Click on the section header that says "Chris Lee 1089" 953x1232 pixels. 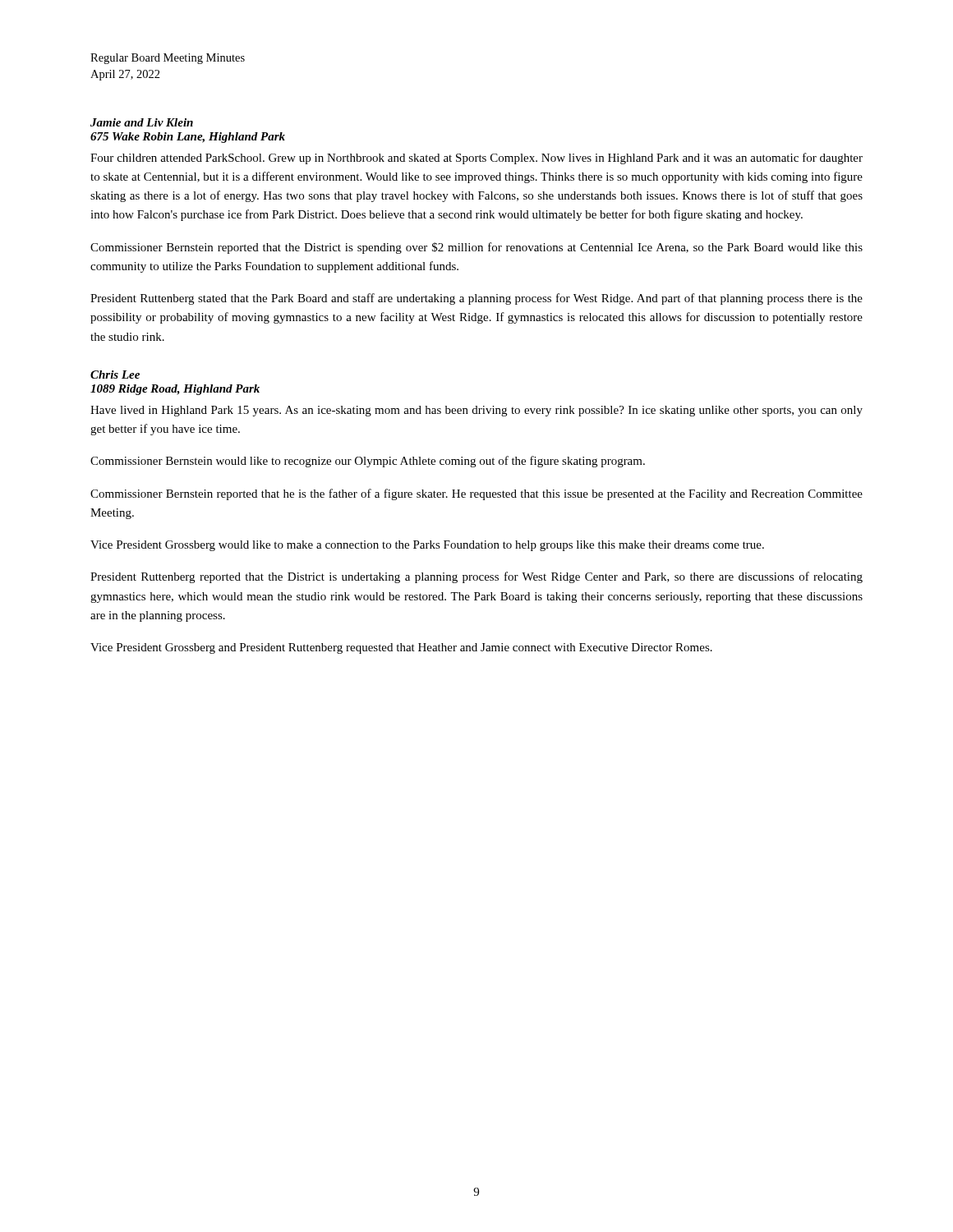[115, 375]
